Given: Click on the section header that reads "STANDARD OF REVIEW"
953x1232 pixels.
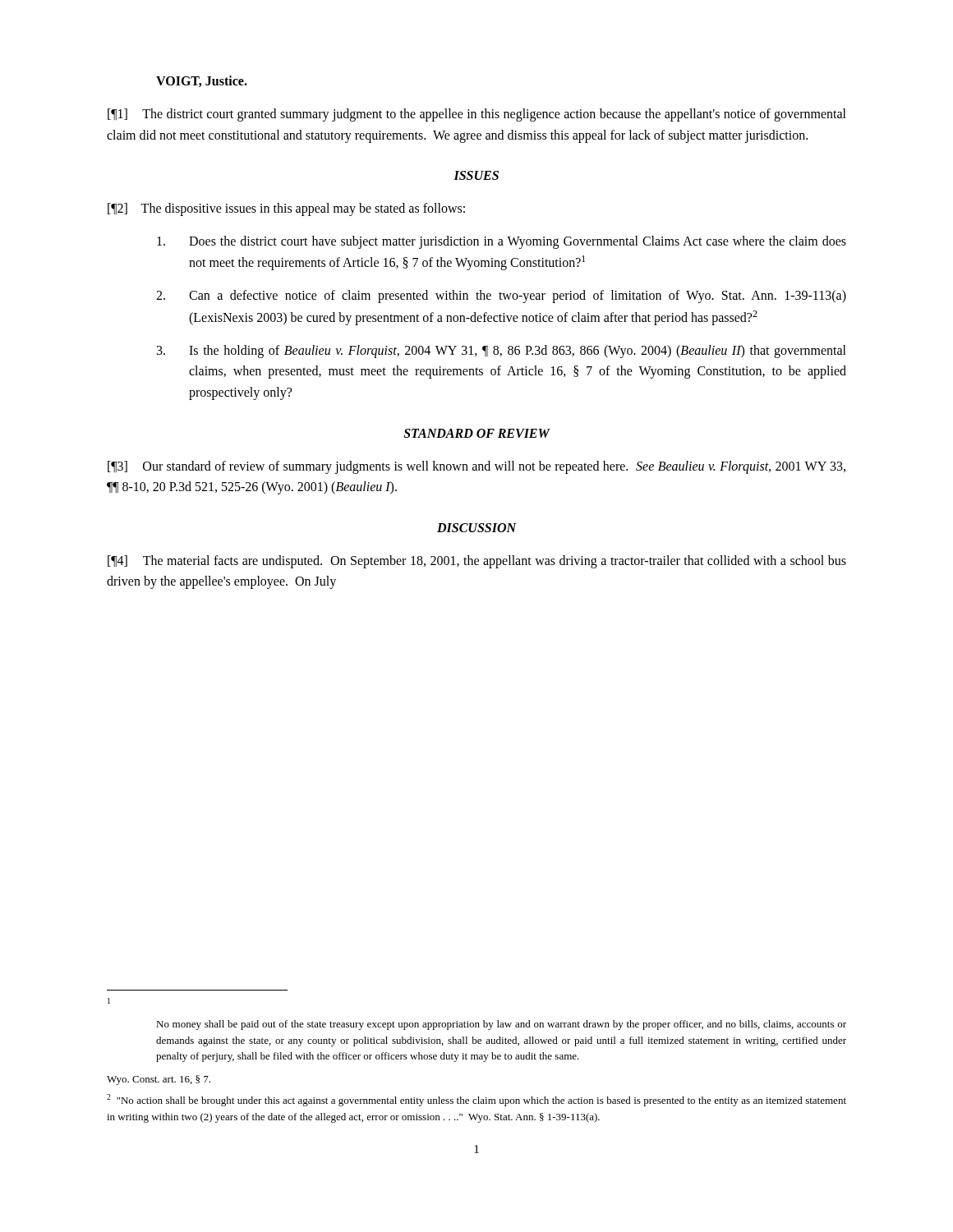Looking at the screenshot, I should [476, 433].
